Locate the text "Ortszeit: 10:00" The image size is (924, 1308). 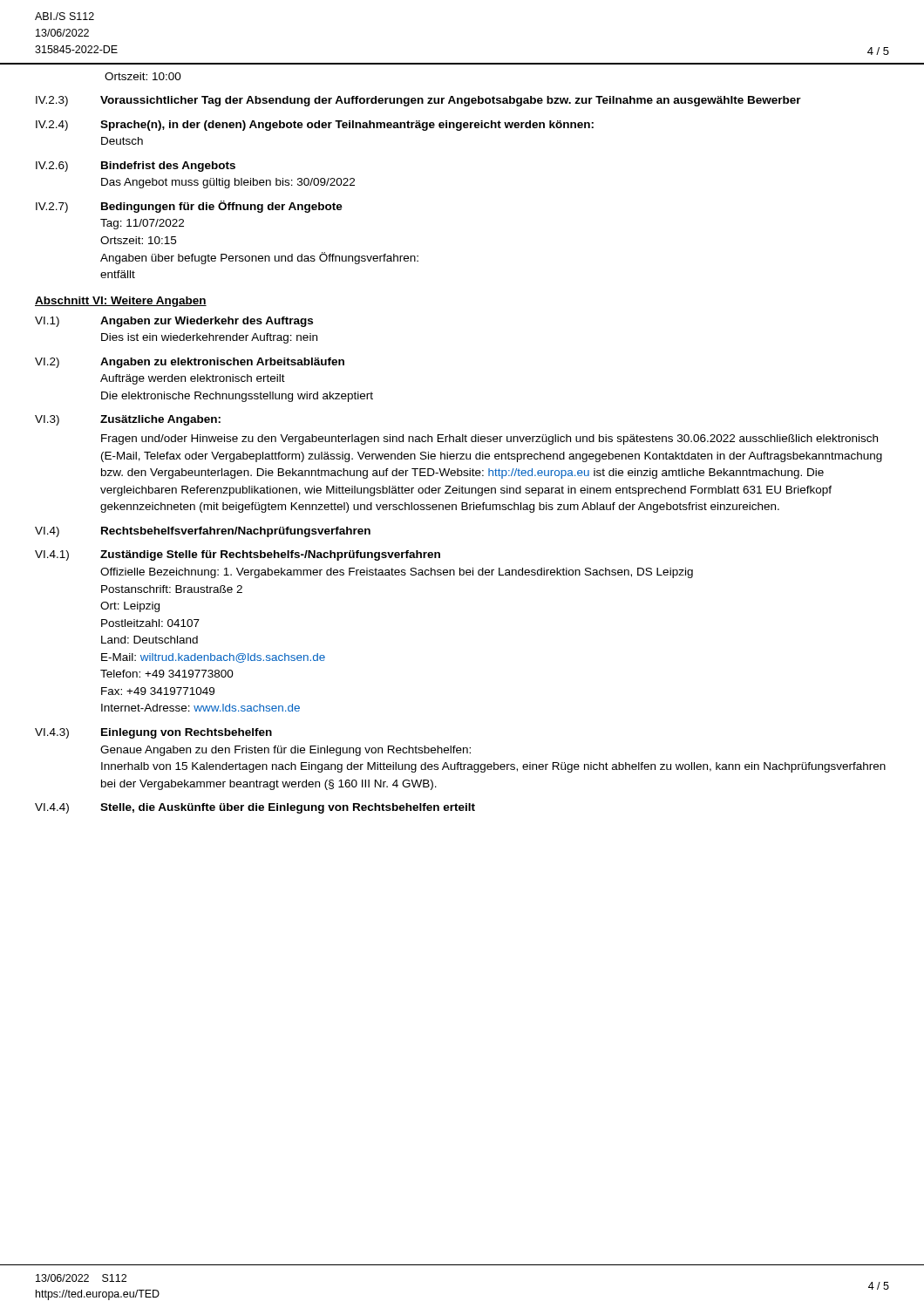point(143,76)
